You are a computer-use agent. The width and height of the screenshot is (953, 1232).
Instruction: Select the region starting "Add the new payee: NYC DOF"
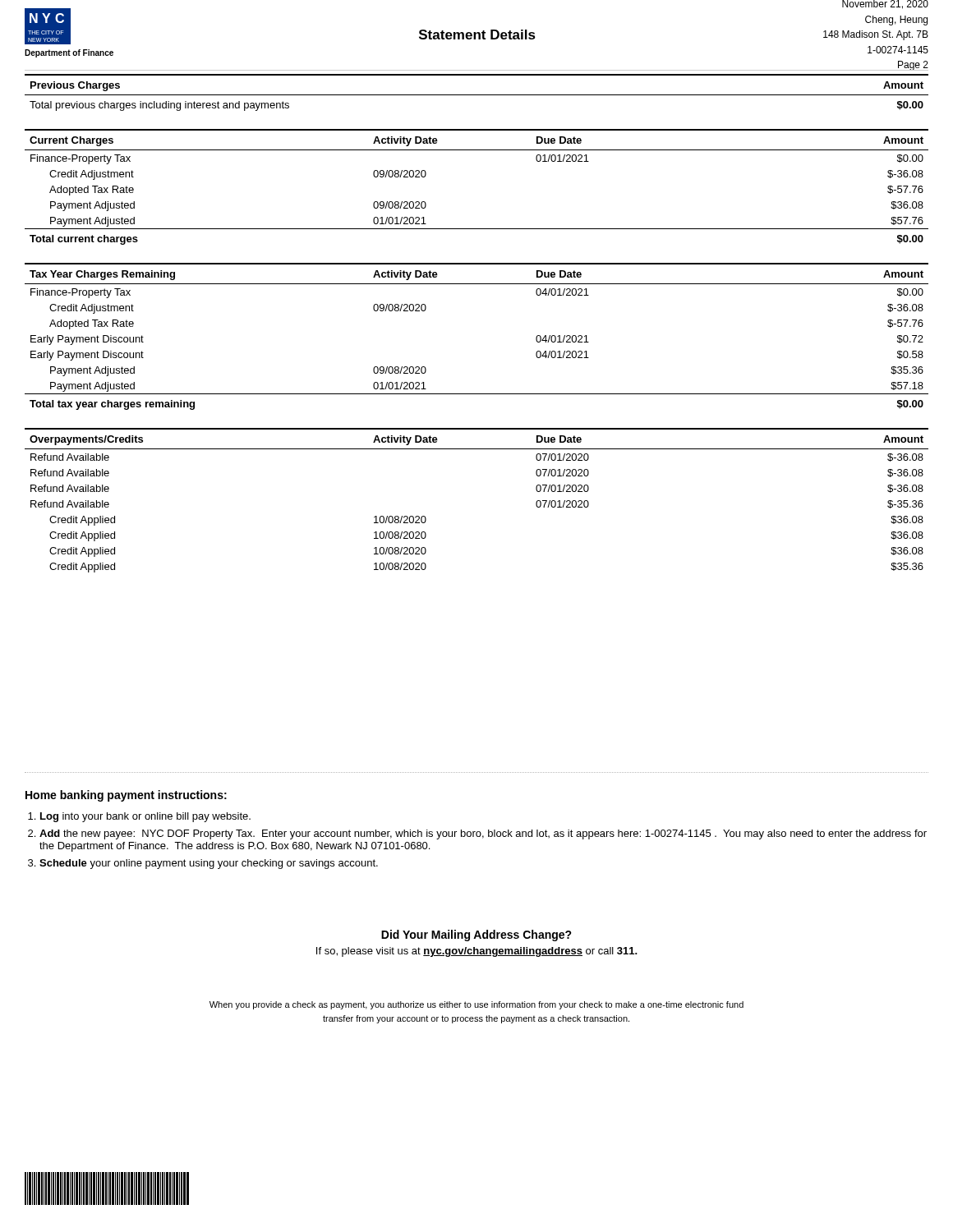pyautogui.click(x=484, y=839)
